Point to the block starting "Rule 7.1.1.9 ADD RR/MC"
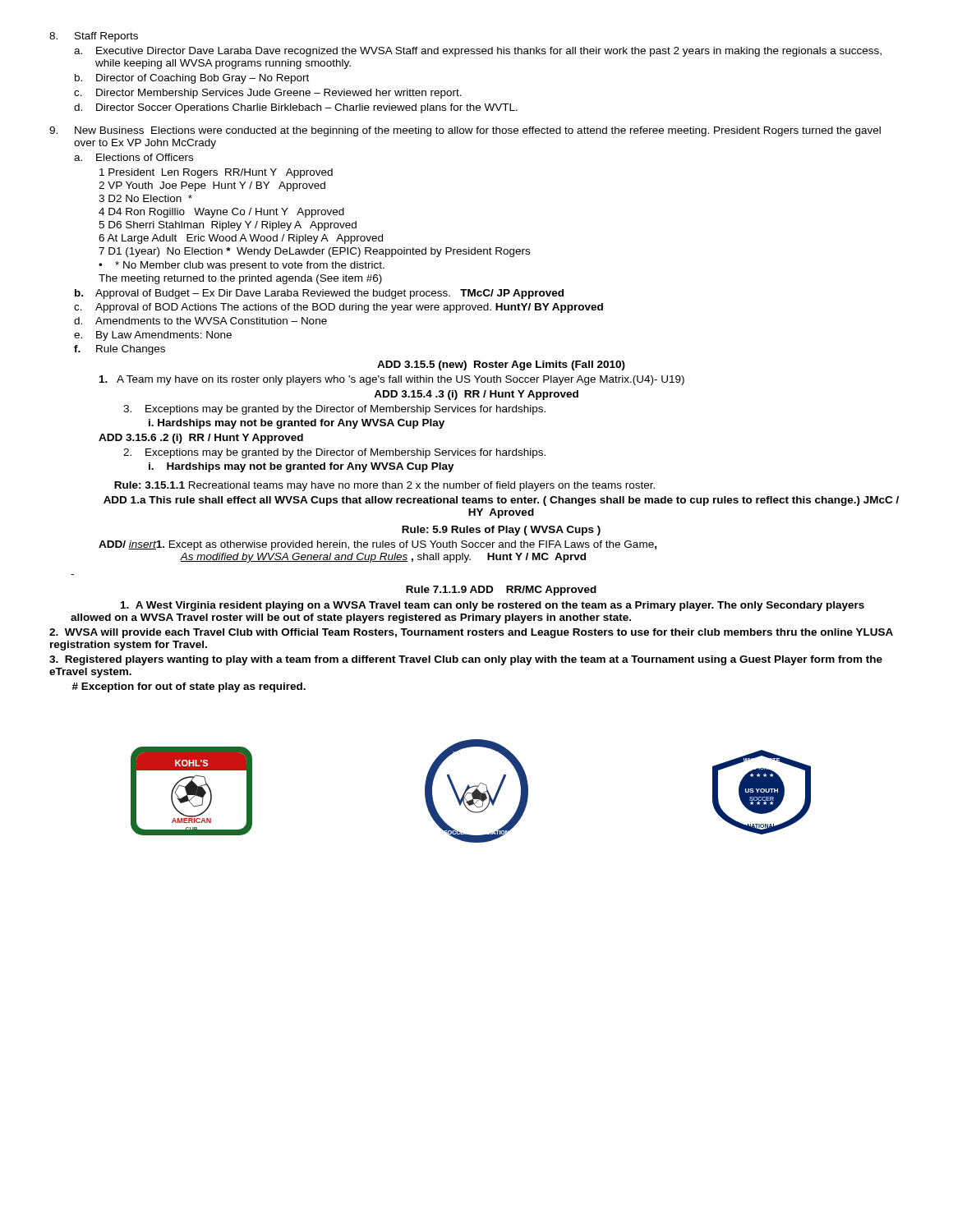 coord(501,589)
